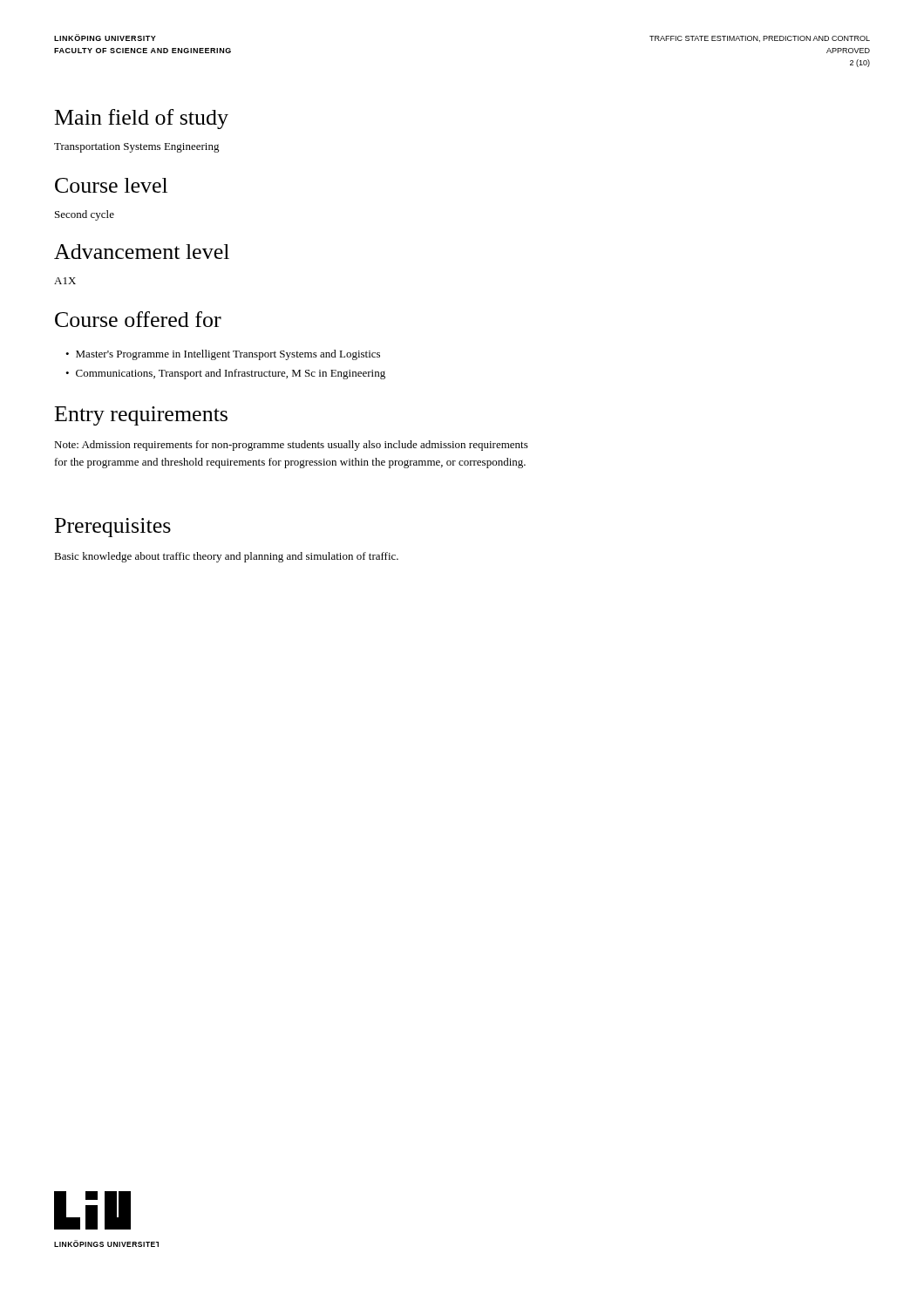Screen dimensions: 1308x924
Task: Select the list item that reads "•Communications, Transport and Infrastructure, M Sc in"
Action: coord(225,373)
